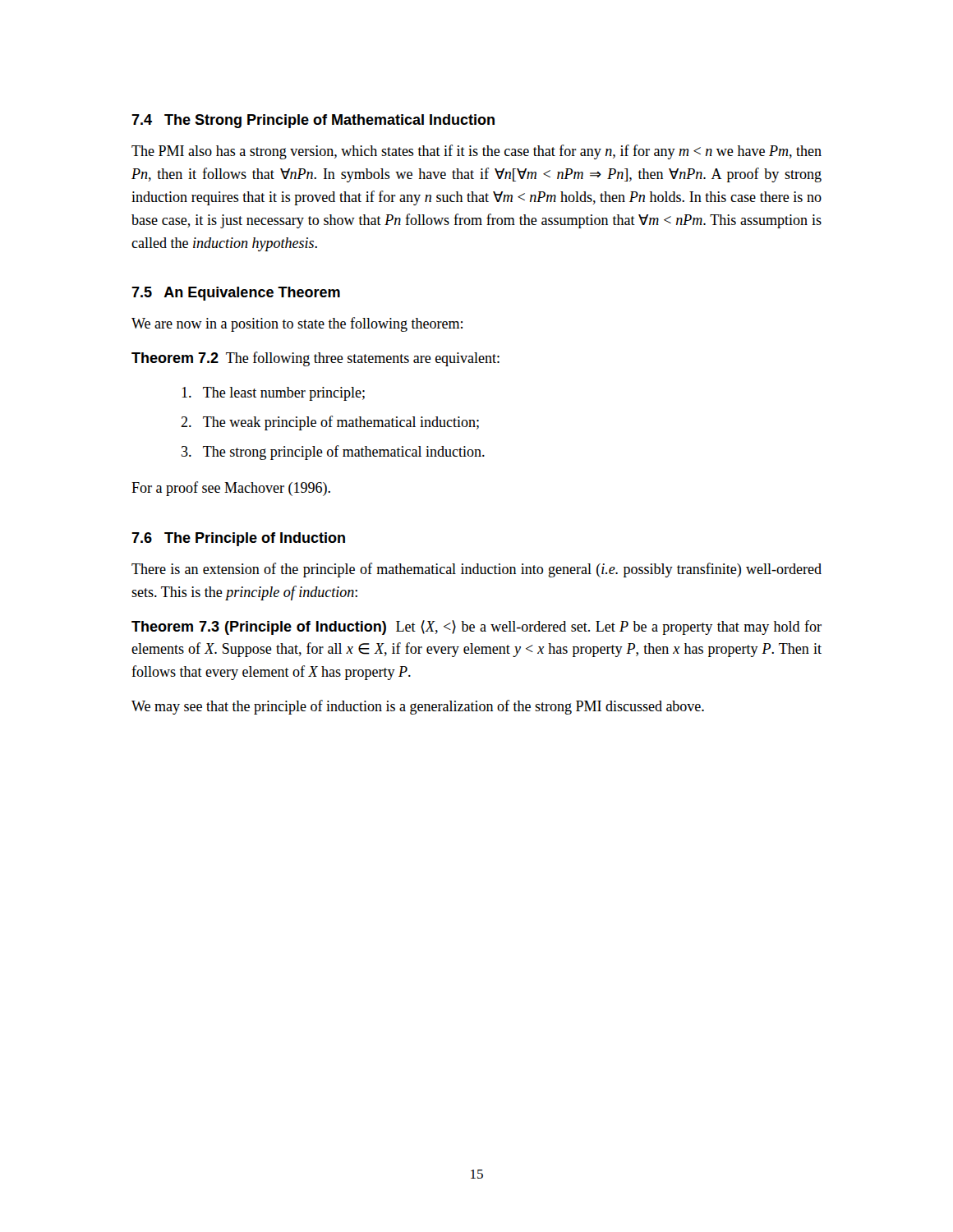953x1232 pixels.
Task: Navigate to the text starting "We are now in a position"
Action: click(298, 324)
